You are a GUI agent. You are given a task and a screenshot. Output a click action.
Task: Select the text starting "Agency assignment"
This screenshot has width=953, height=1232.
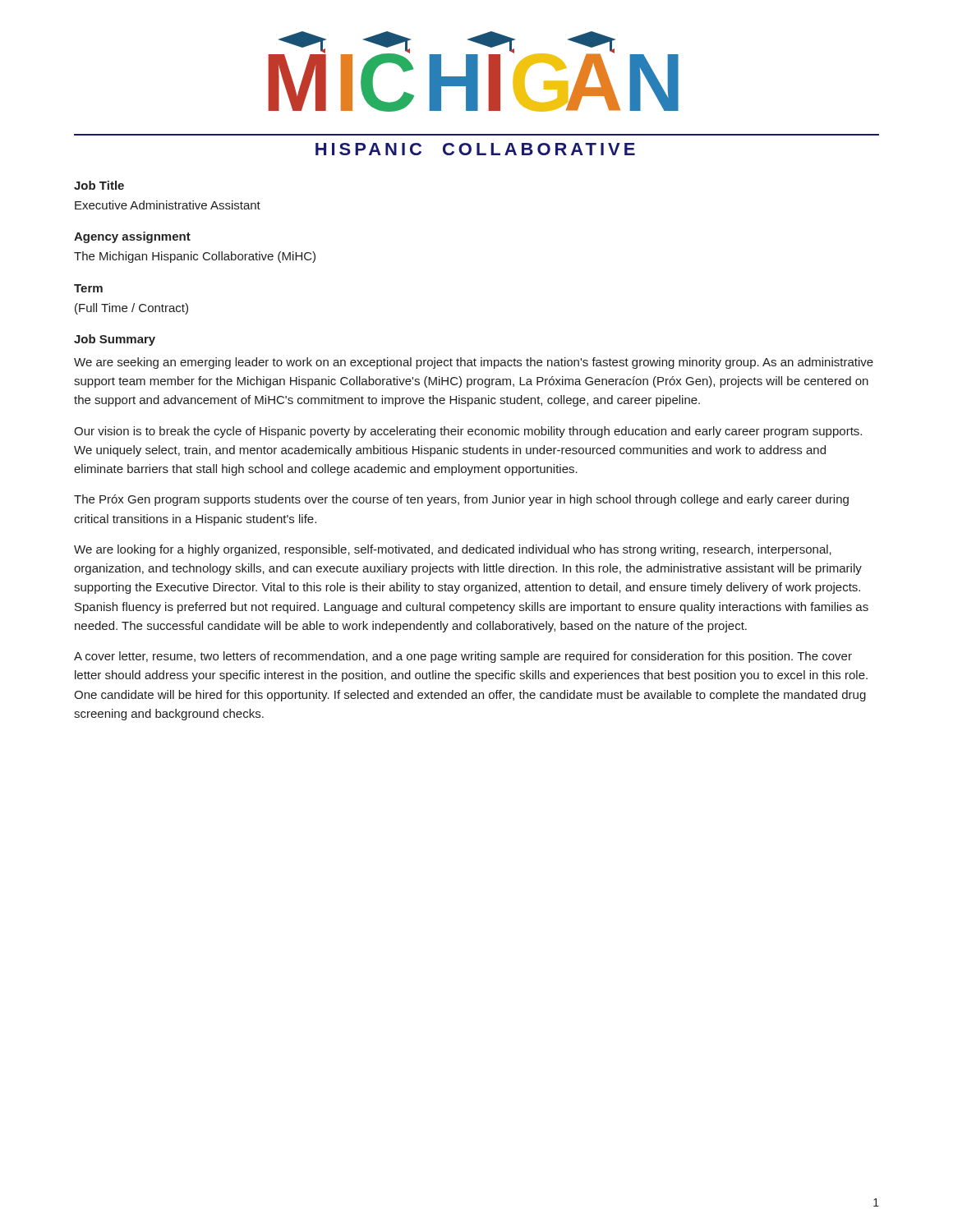[x=132, y=236]
